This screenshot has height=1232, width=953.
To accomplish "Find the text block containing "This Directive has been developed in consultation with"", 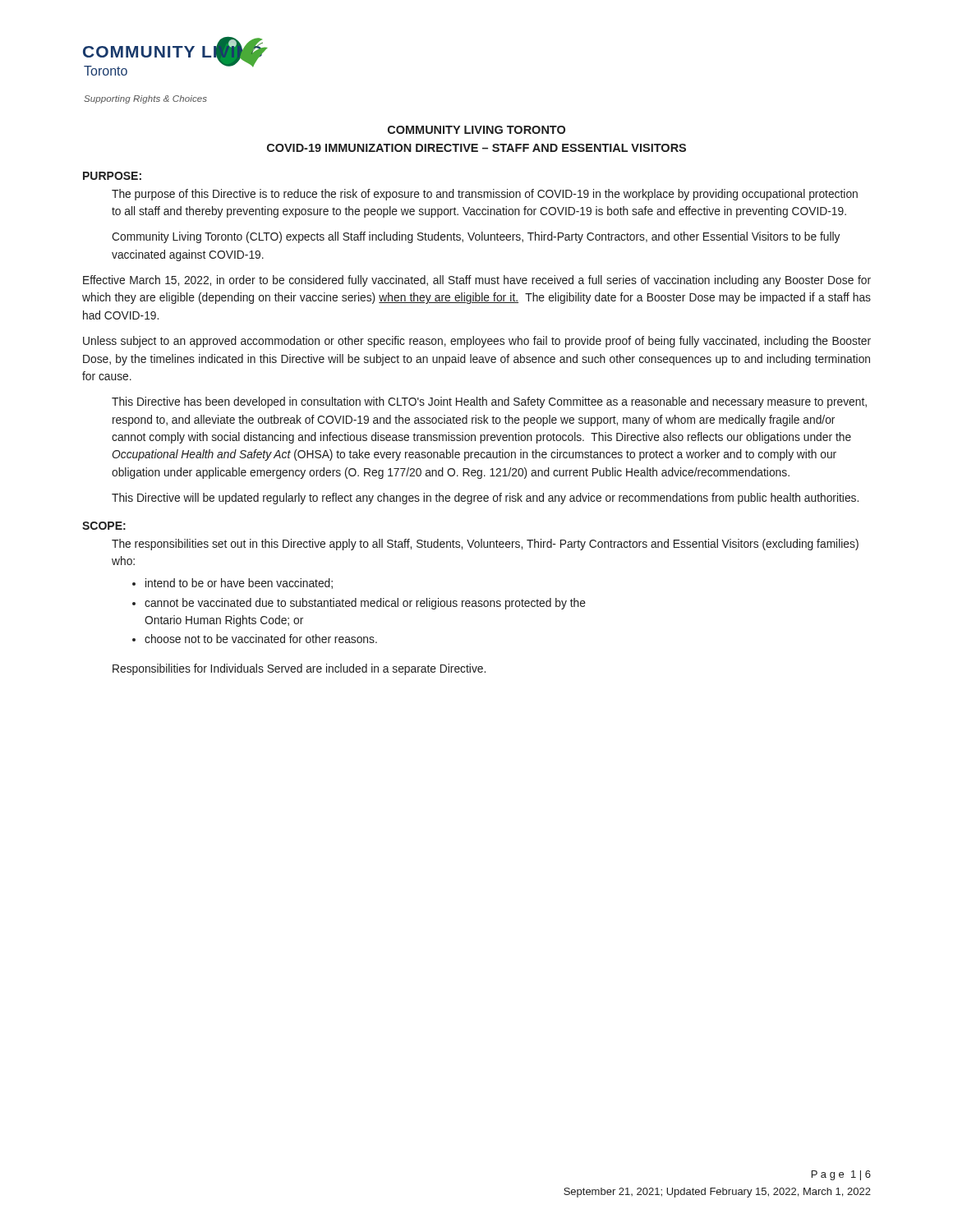I will click(x=490, y=437).
